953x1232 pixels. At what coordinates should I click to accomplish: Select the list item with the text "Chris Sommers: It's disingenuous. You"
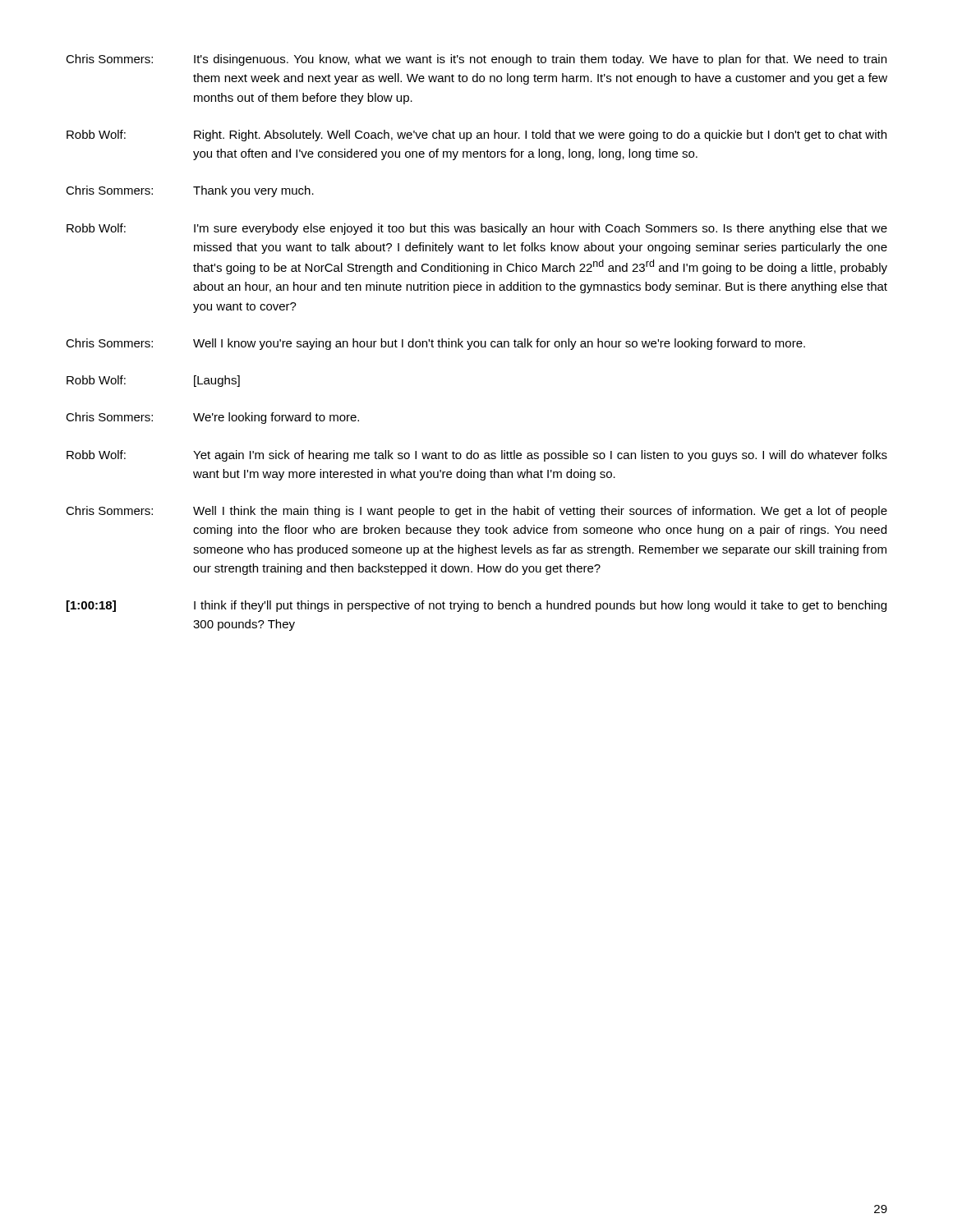tap(476, 78)
